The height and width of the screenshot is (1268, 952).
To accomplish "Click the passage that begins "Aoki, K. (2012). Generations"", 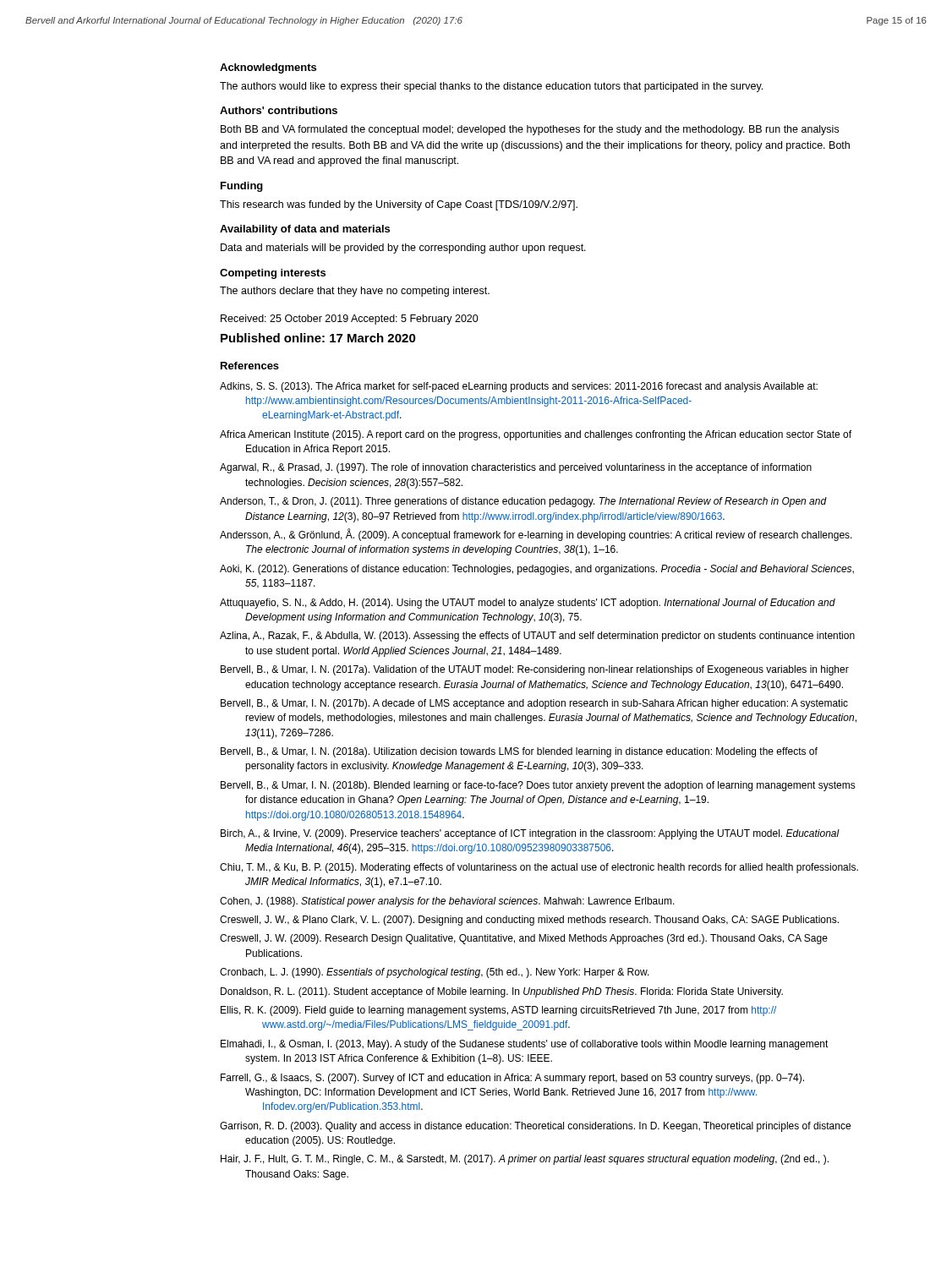I will coord(537,576).
